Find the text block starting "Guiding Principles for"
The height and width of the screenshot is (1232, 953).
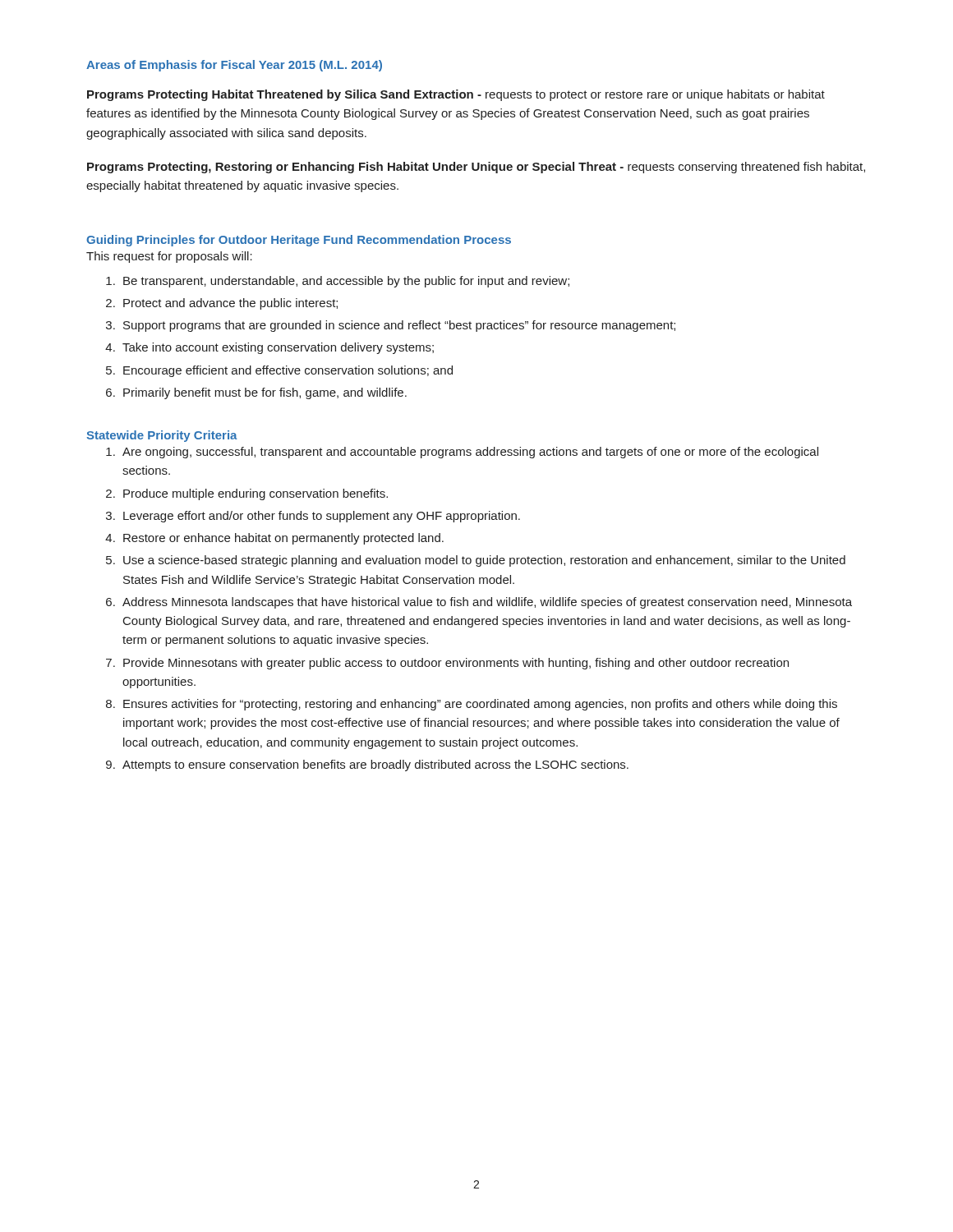[x=299, y=240]
